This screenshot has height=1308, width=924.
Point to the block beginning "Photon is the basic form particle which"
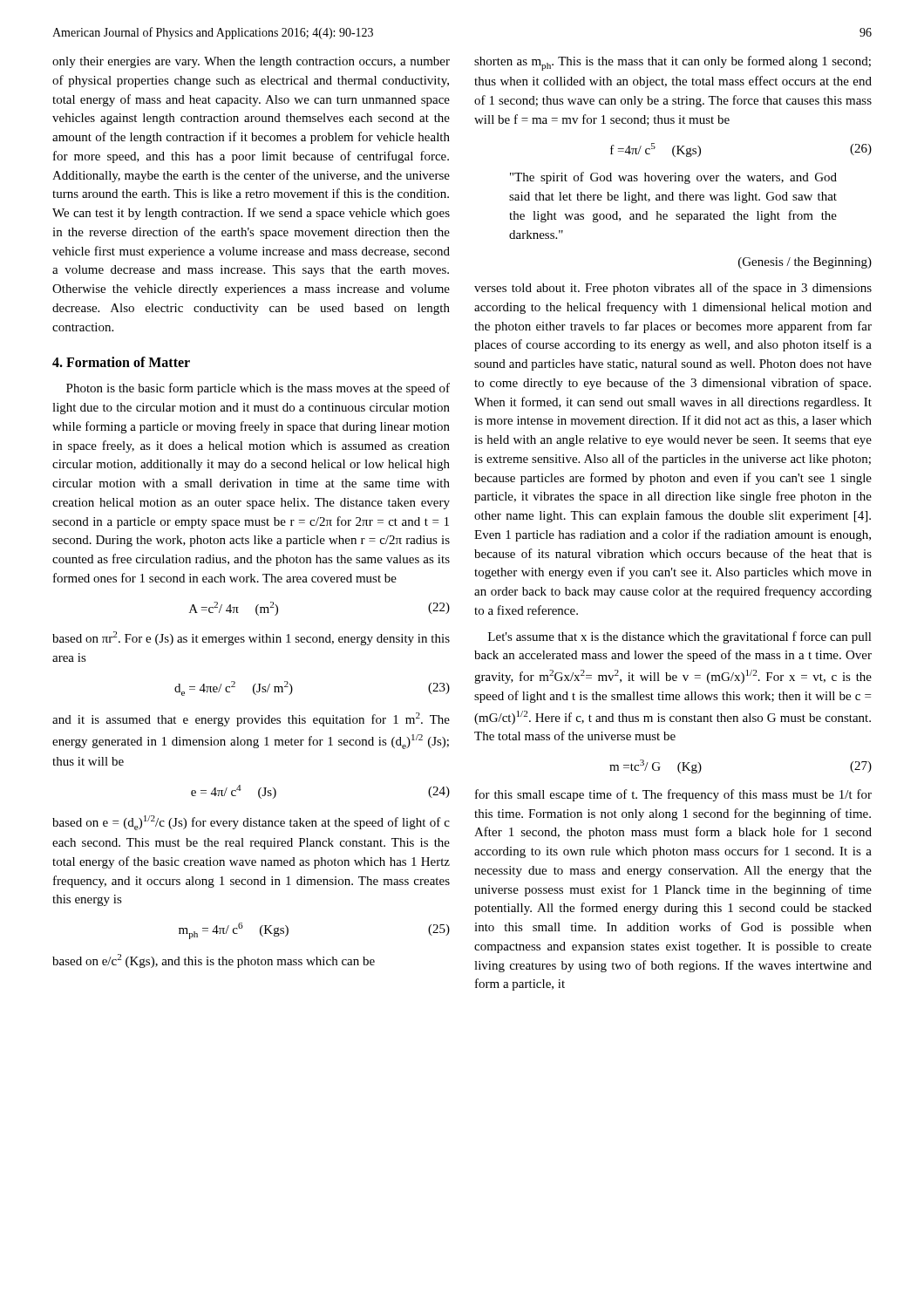(251, 484)
